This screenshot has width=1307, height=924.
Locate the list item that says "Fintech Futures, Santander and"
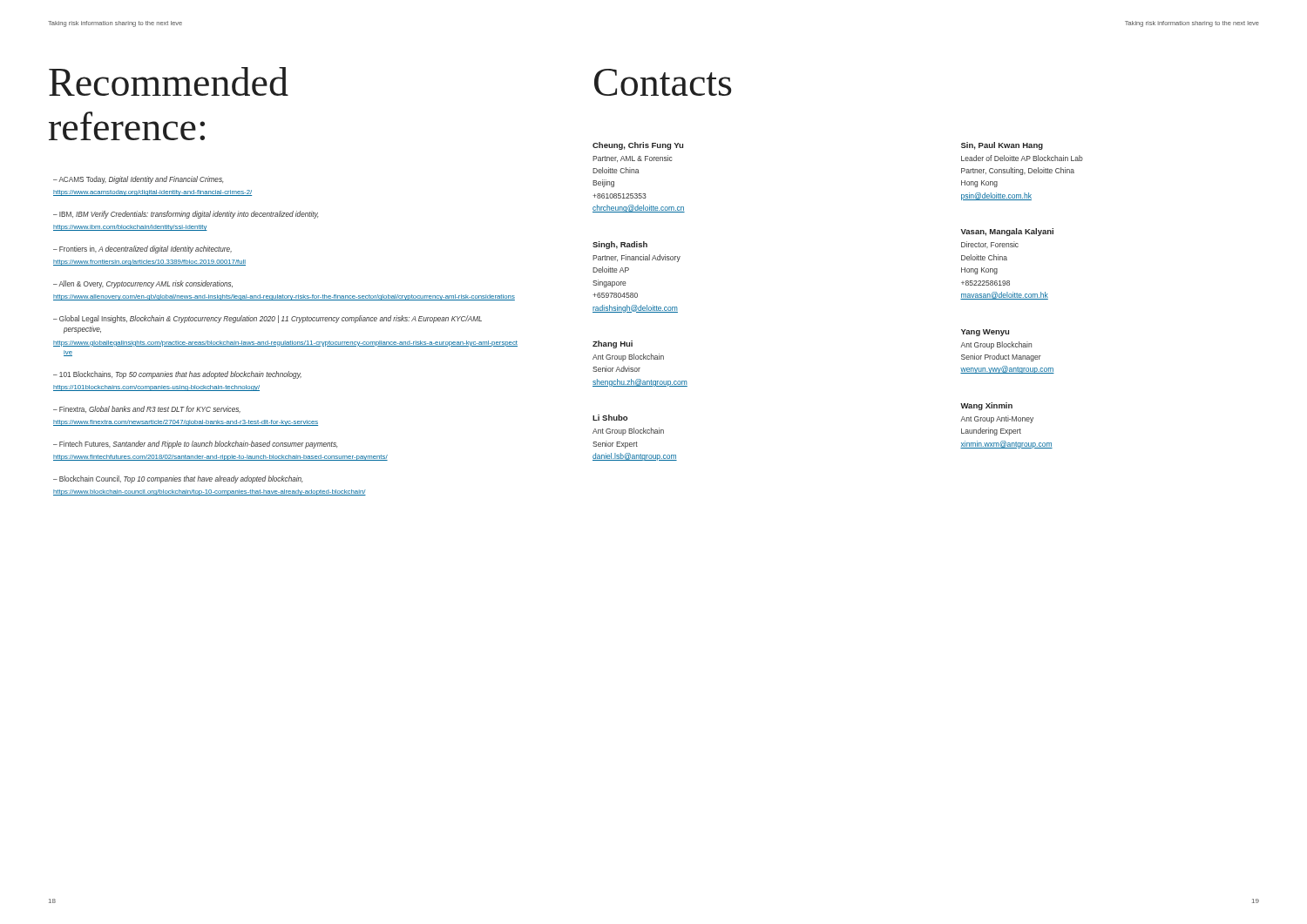coord(286,452)
